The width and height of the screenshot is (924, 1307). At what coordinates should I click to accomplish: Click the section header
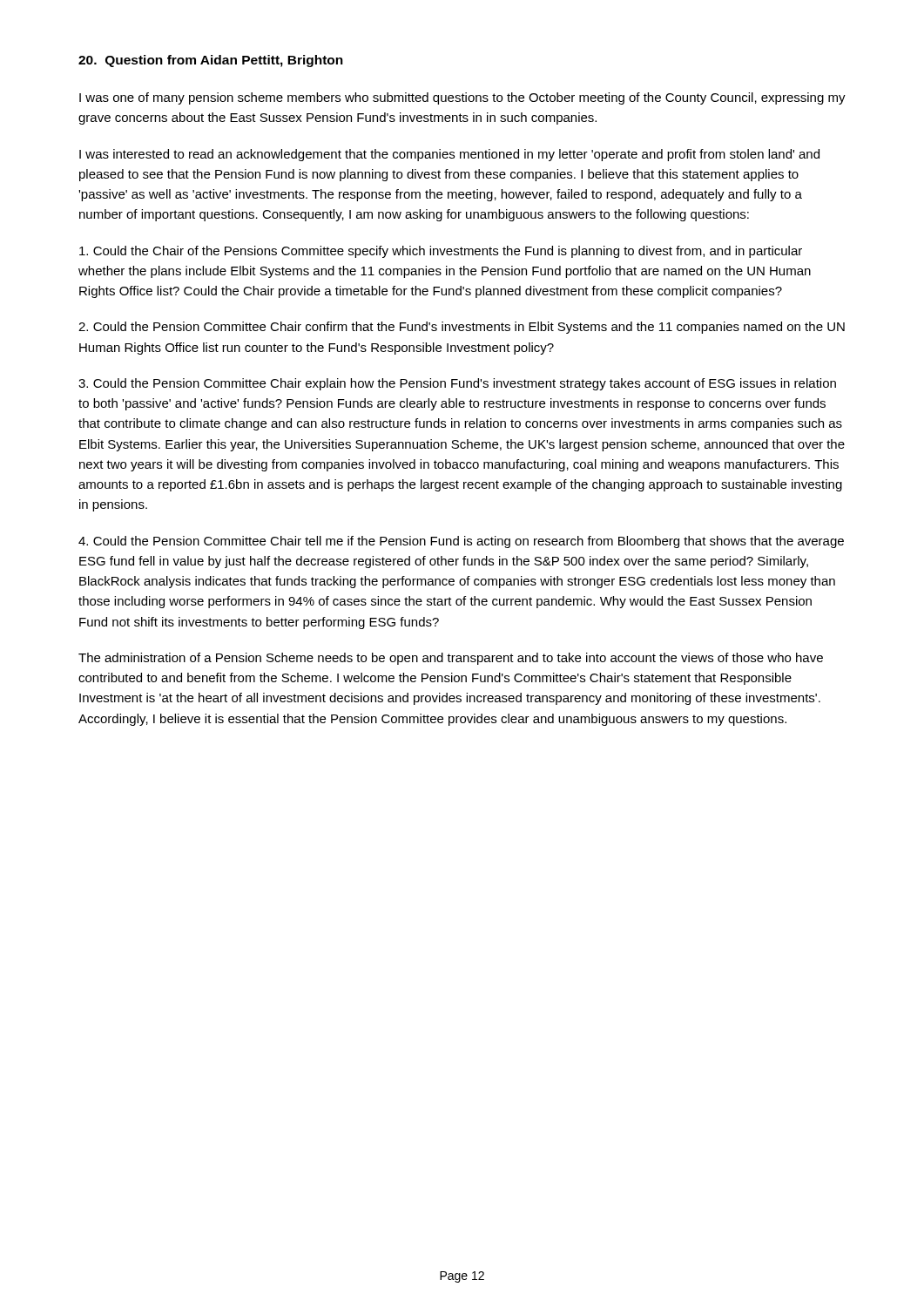pos(211,60)
